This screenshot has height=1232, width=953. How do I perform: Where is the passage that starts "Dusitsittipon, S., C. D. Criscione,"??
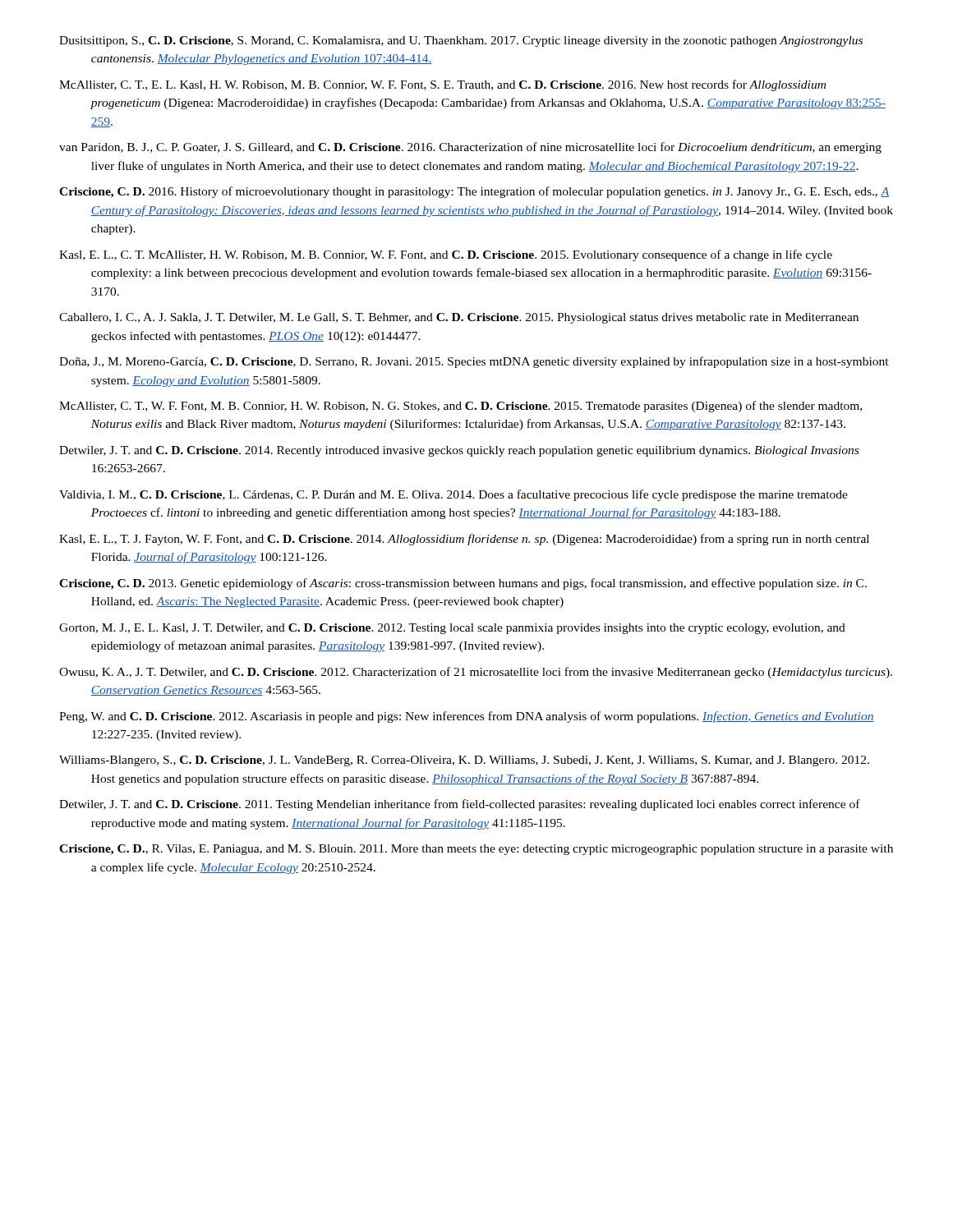tap(461, 49)
